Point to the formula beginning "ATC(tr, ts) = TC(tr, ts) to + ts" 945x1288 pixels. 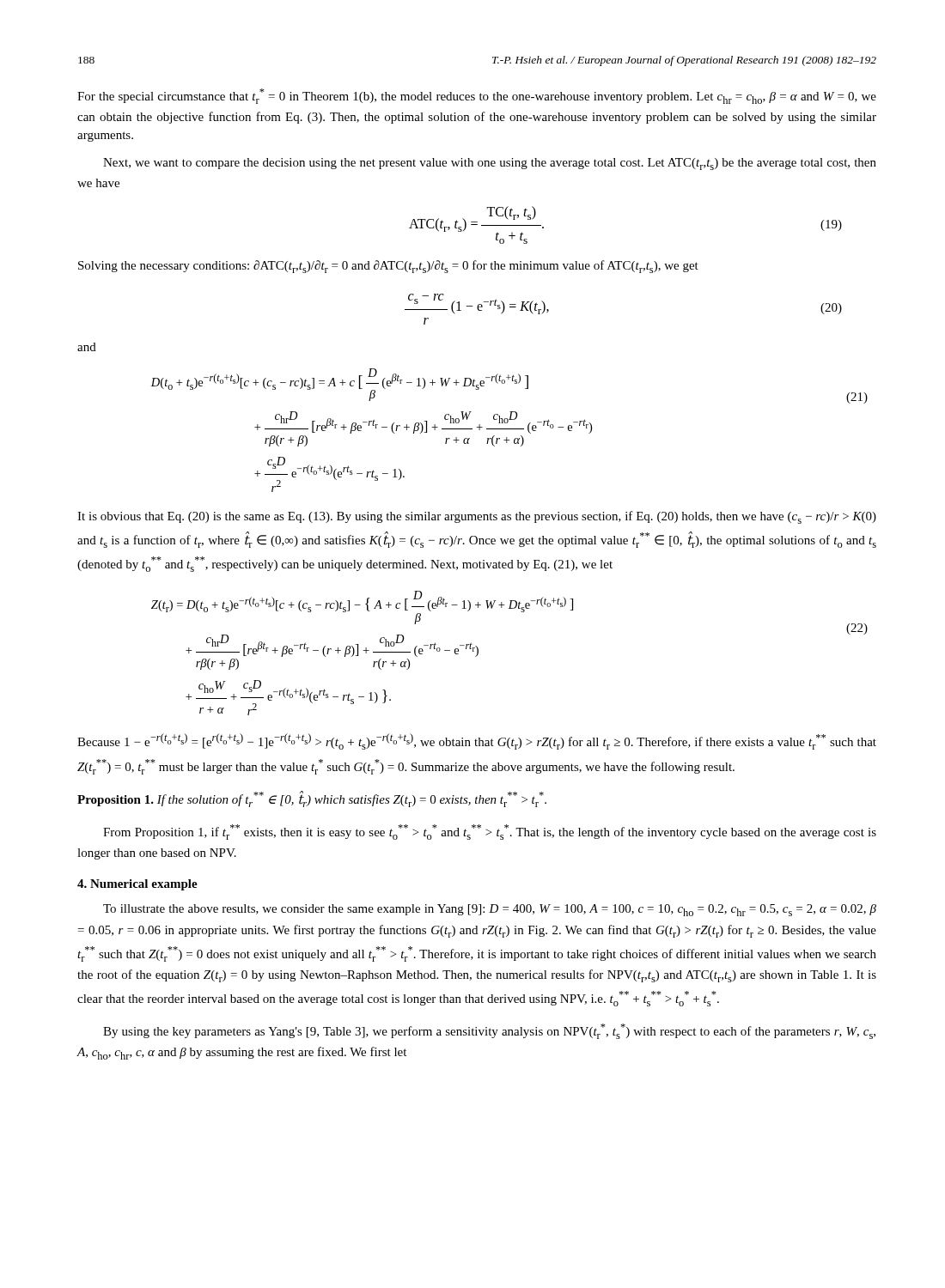(x=550, y=225)
